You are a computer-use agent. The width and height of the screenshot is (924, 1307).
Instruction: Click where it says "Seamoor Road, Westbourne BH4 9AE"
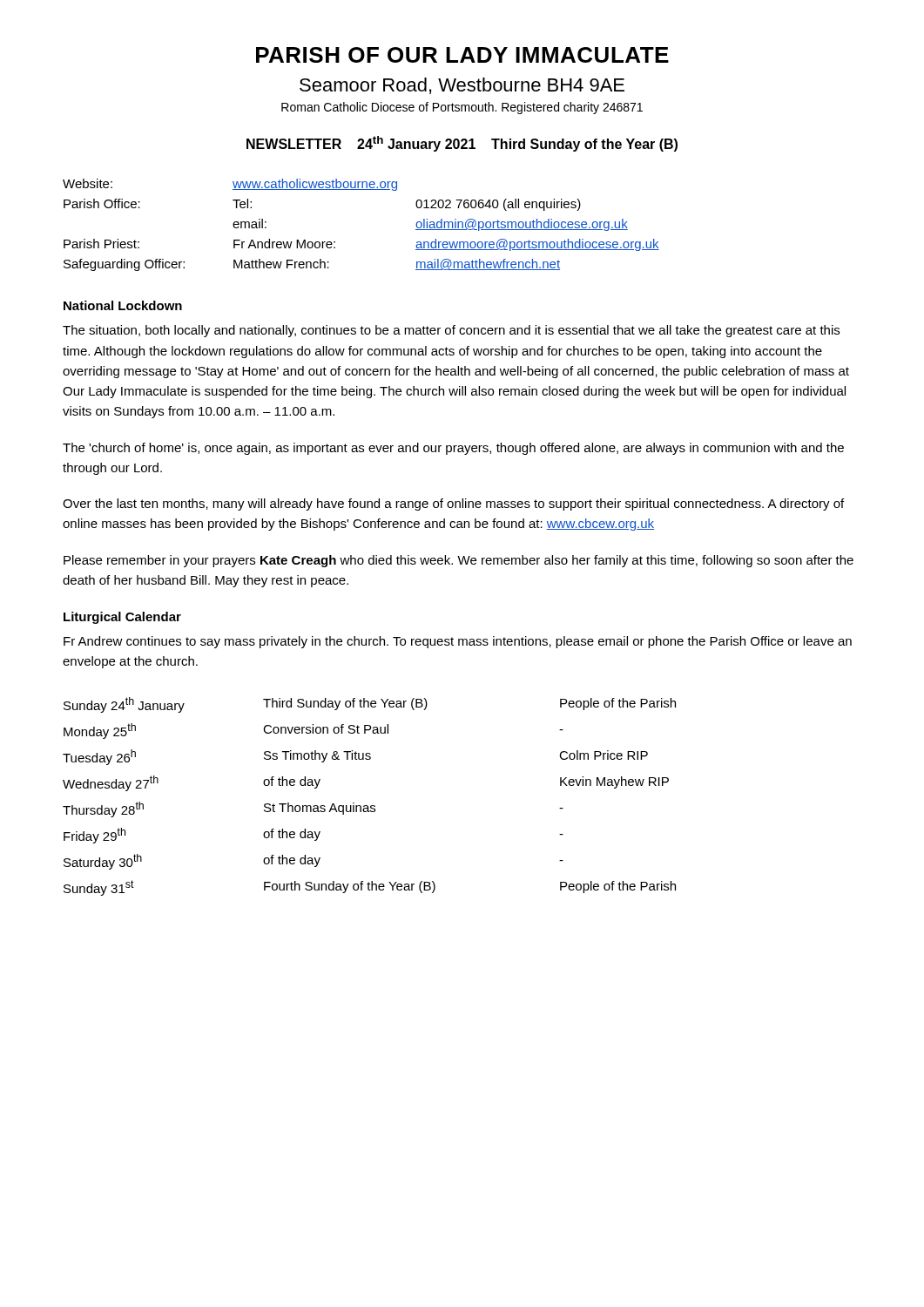pyautogui.click(x=462, y=85)
